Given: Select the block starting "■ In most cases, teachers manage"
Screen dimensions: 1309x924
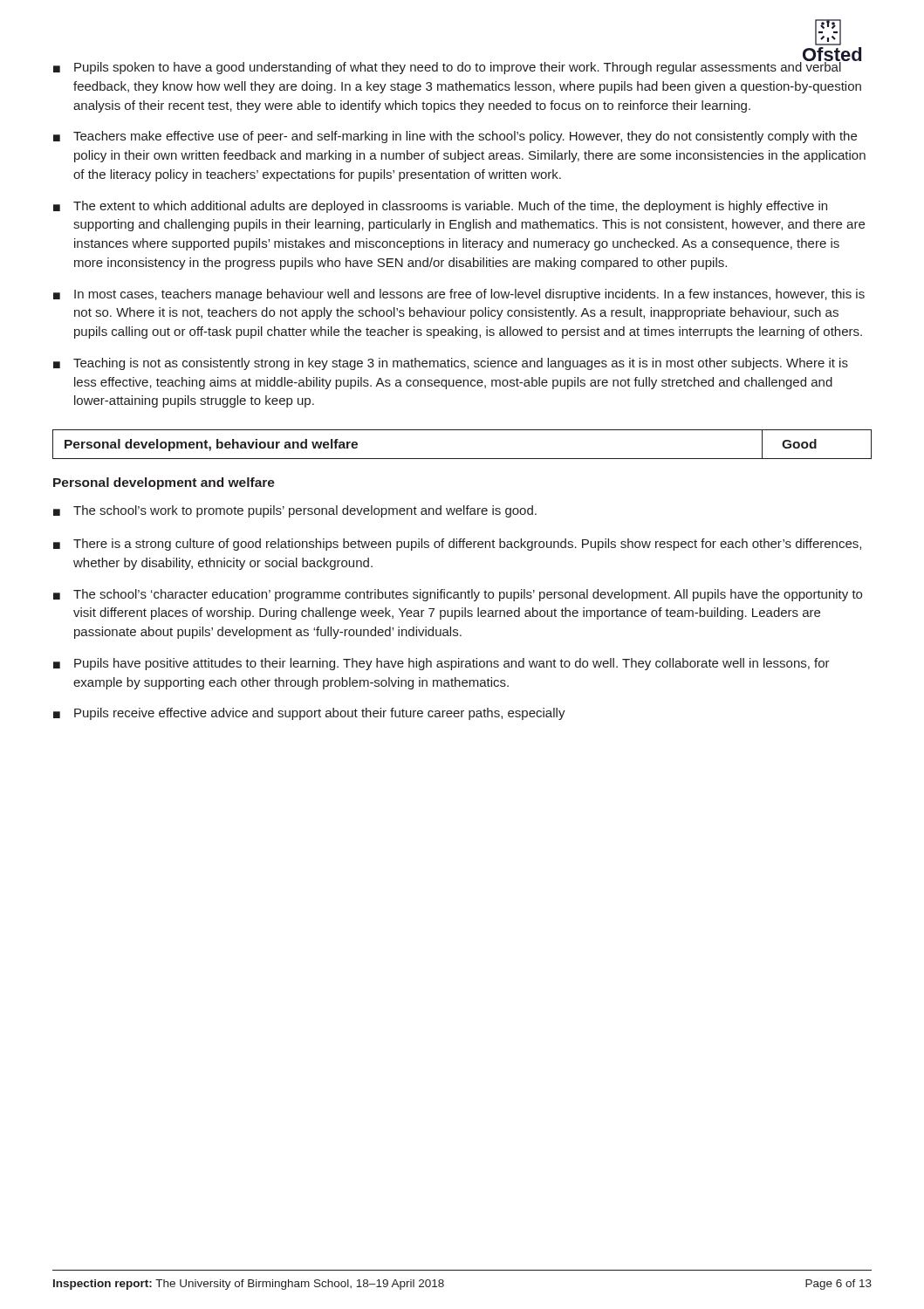Looking at the screenshot, I should pyautogui.click(x=462, y=313).
